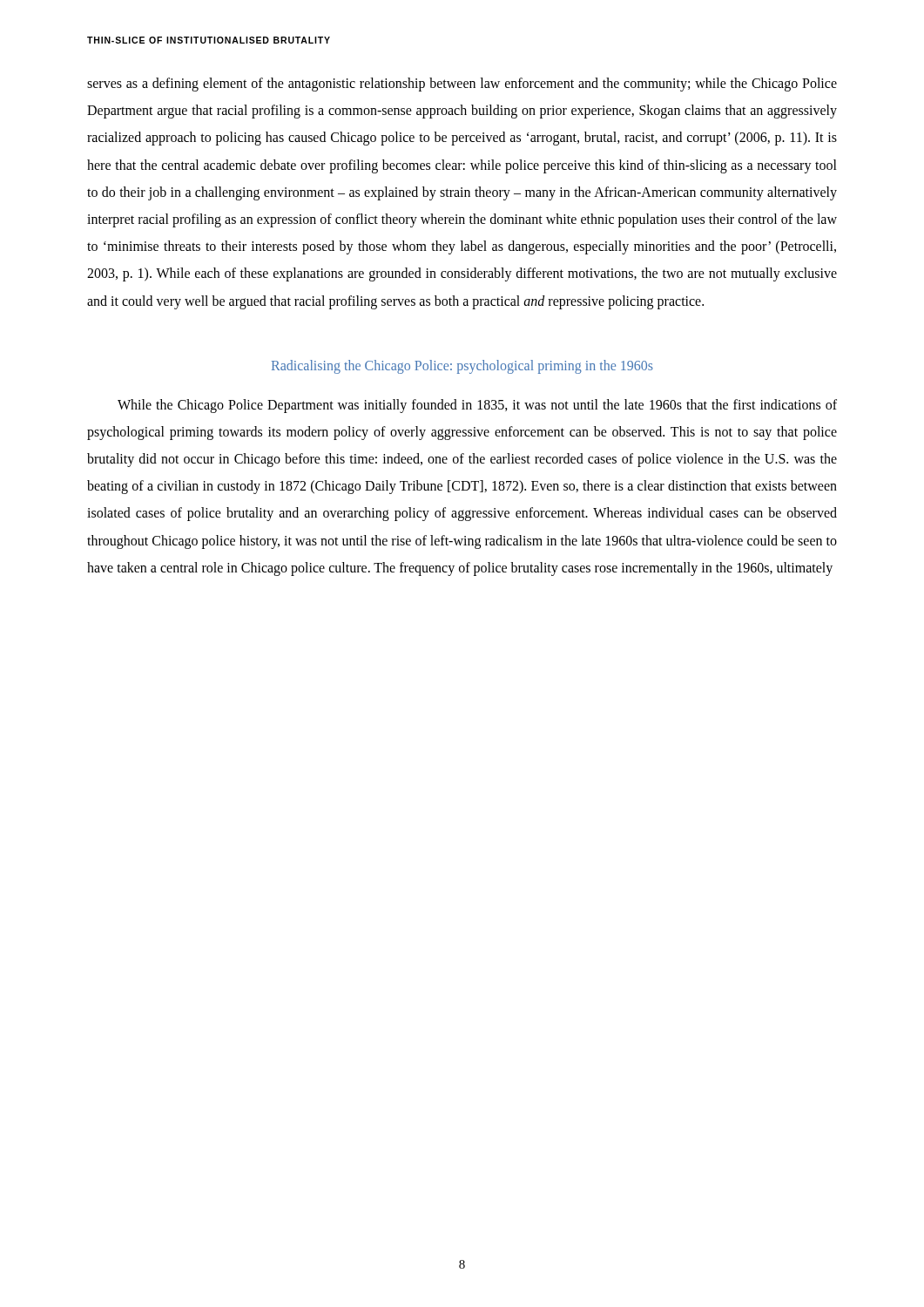This screenshot has height=1307, width=924.
Task: Select the text block containing "While the Chicago Police"
Action: point(462,486)
